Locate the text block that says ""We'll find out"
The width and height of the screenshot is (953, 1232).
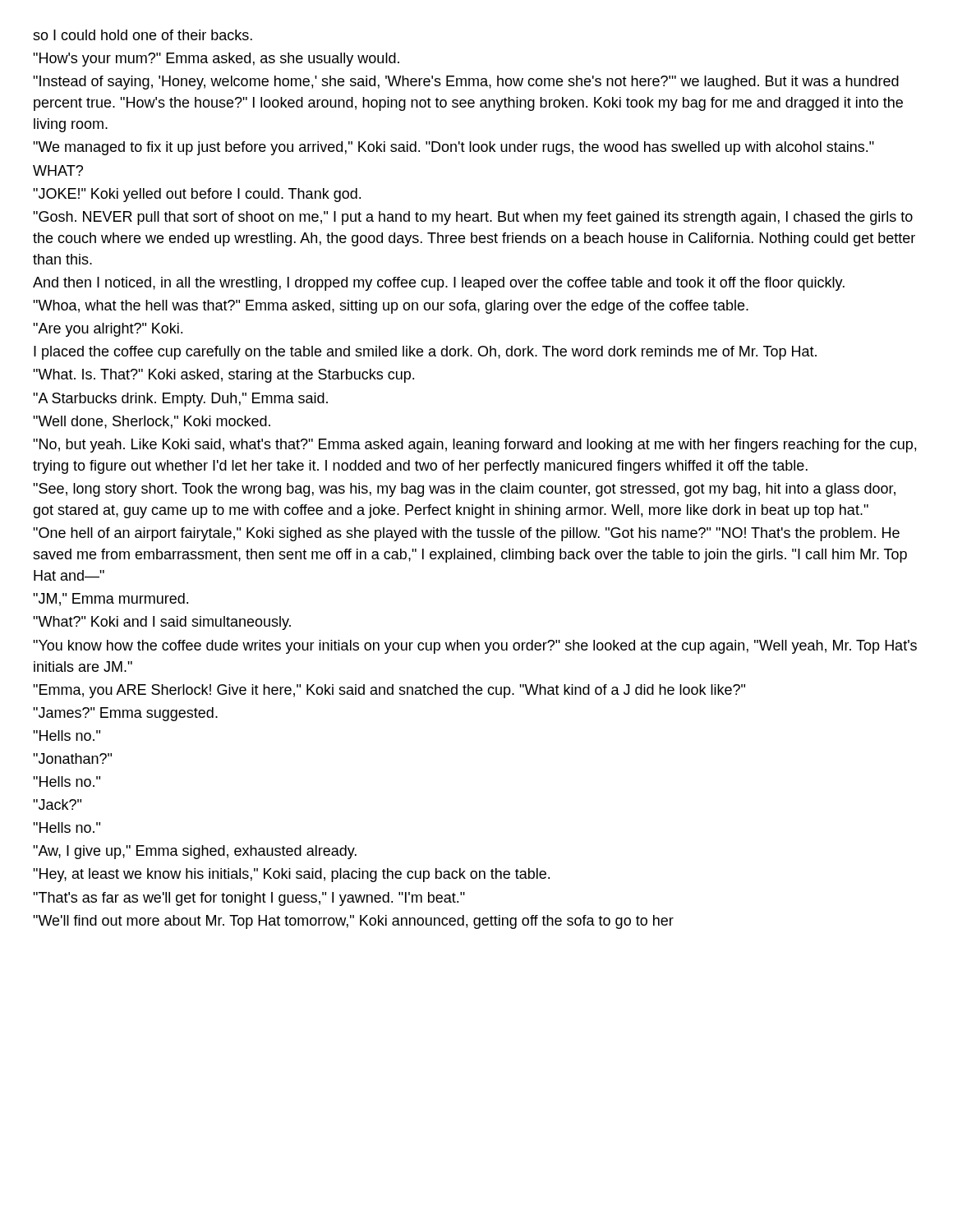tap(353, 920)
